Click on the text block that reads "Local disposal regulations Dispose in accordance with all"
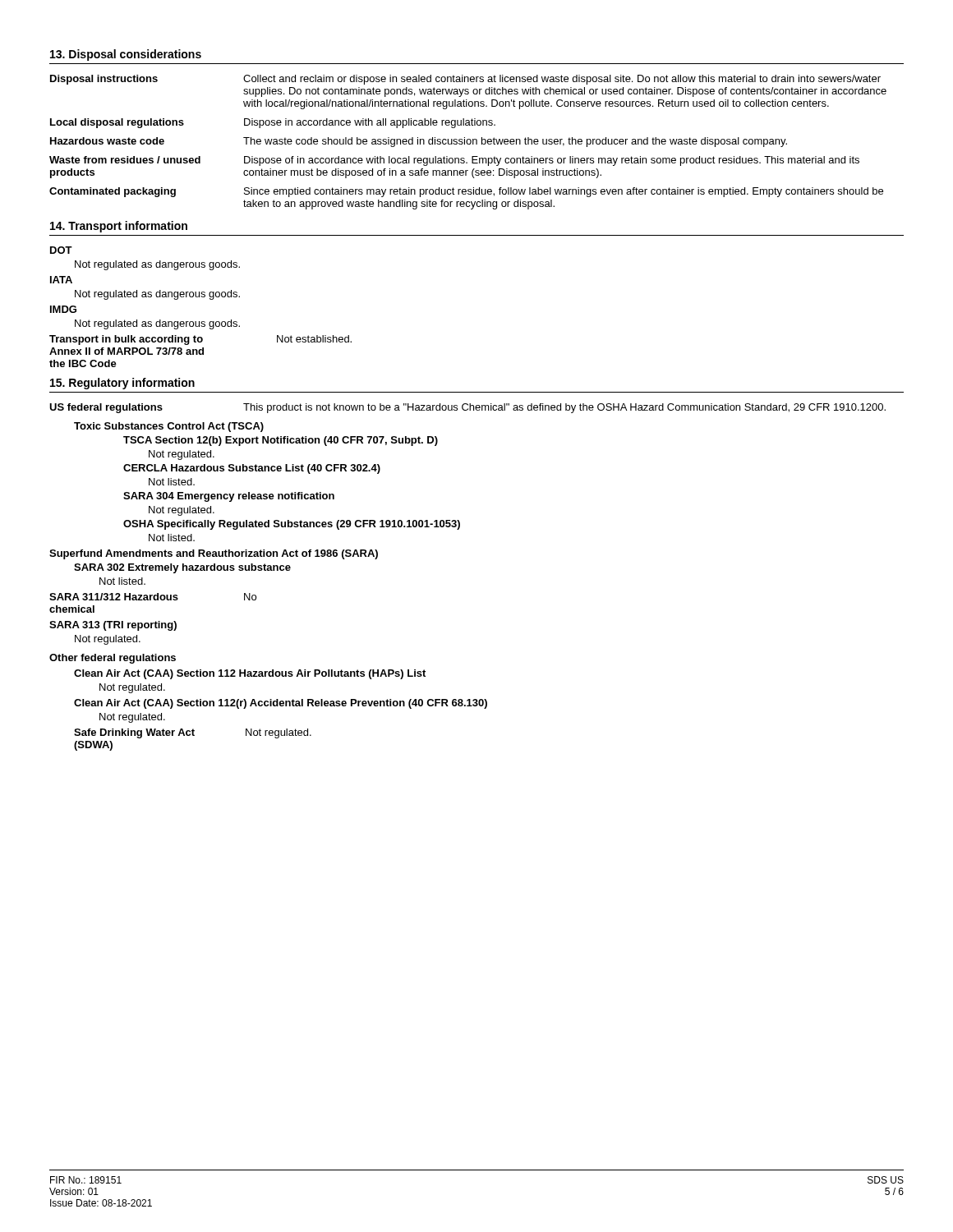Viewport: 953px width, 1232px height. click(x=476, y=122)
